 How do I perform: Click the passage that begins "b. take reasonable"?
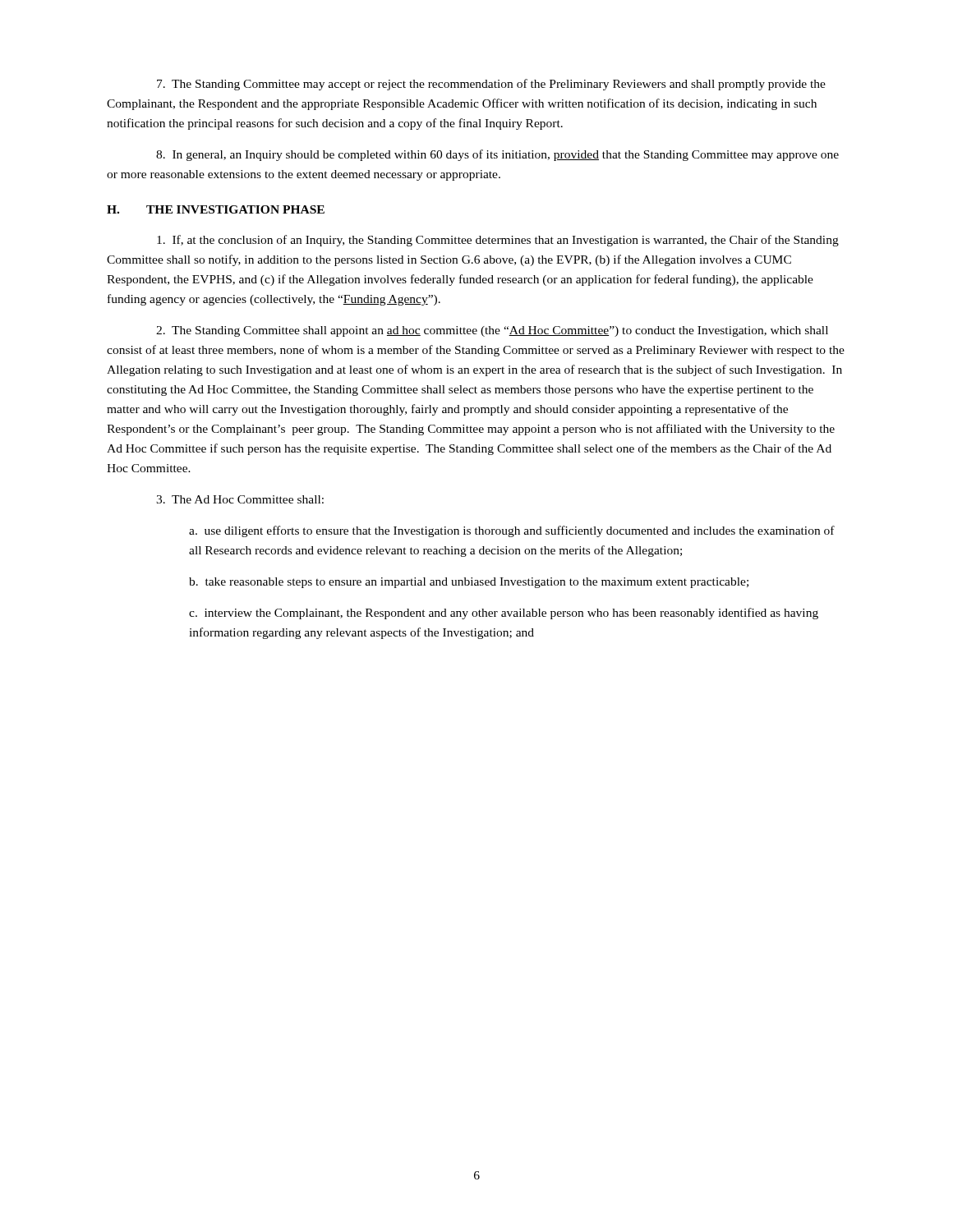tap(476, 582)
